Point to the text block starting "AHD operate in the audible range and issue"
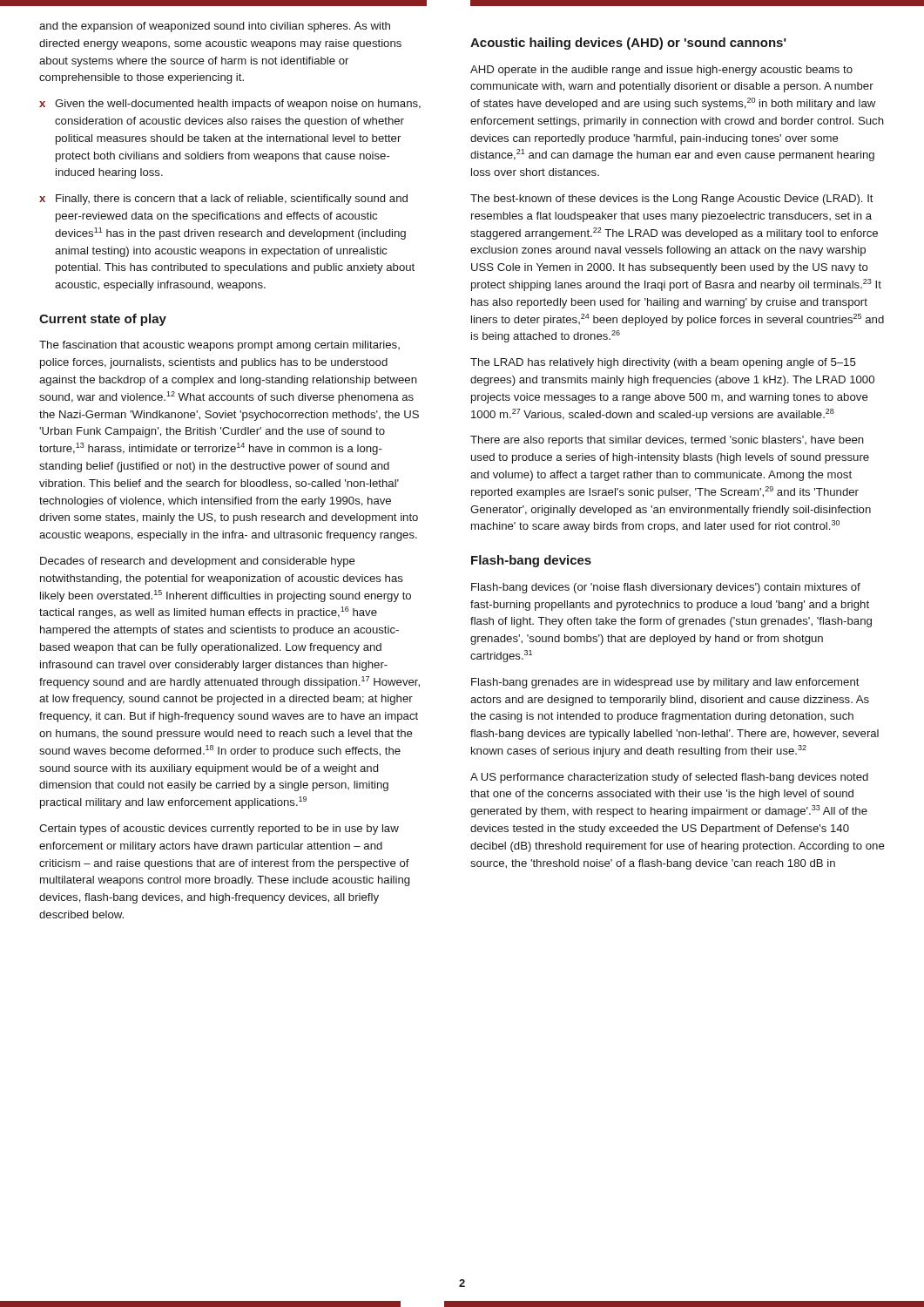This screenshot has width=924, height=1307. tap(678, 121)
